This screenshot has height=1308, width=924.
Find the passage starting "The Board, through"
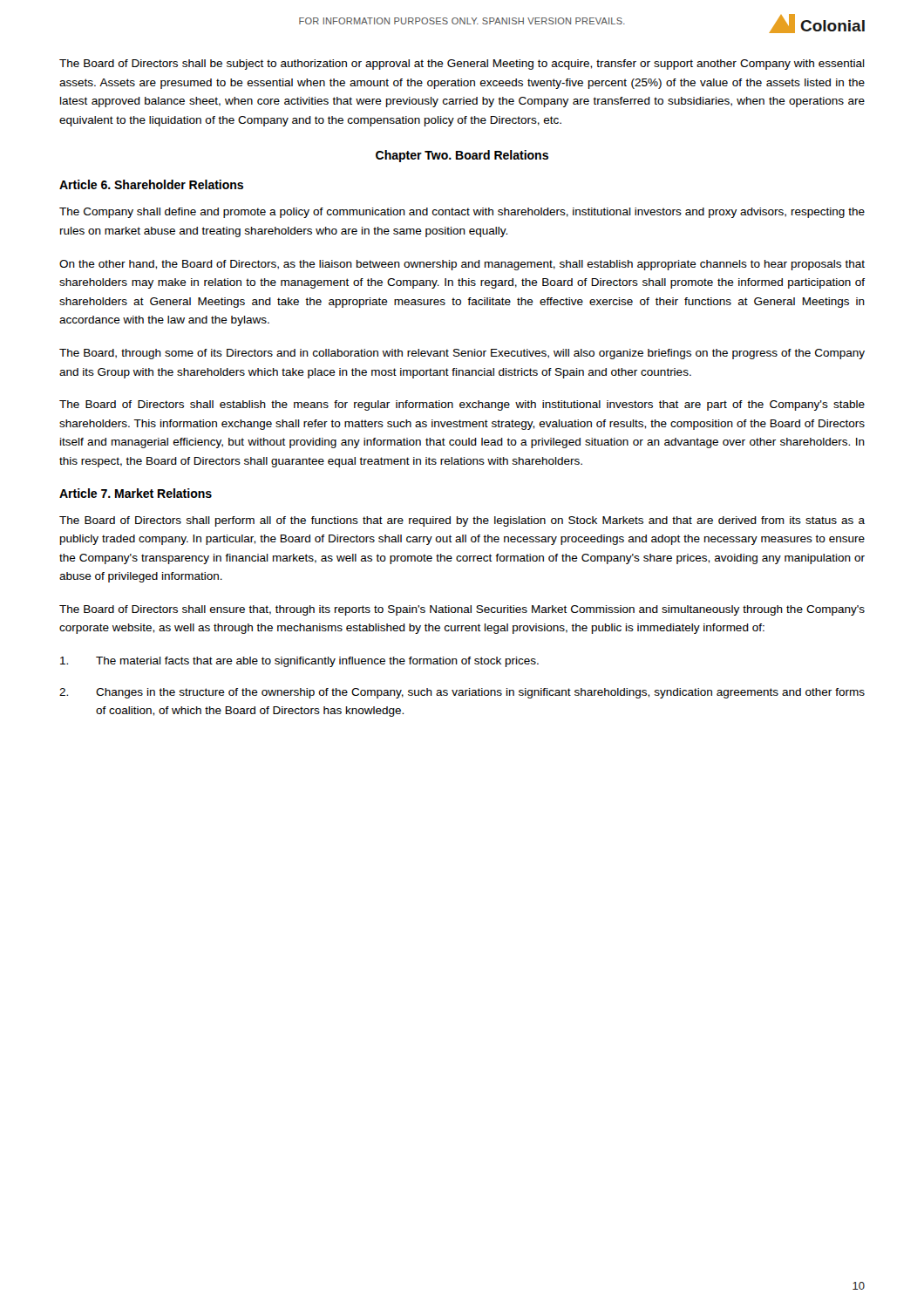(x=462, y=362)
